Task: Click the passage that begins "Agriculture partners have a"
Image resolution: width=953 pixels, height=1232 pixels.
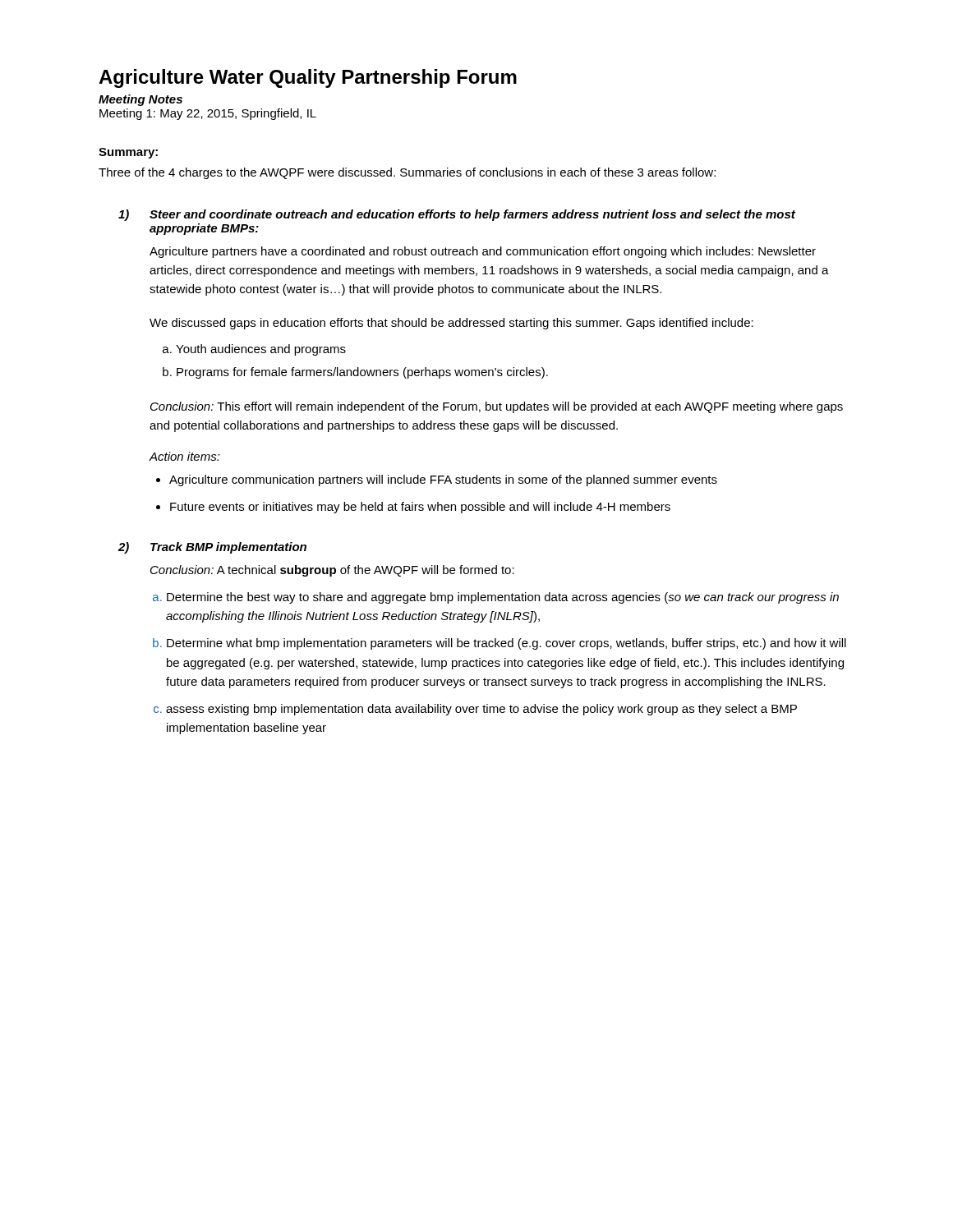Action: [489, 270]
